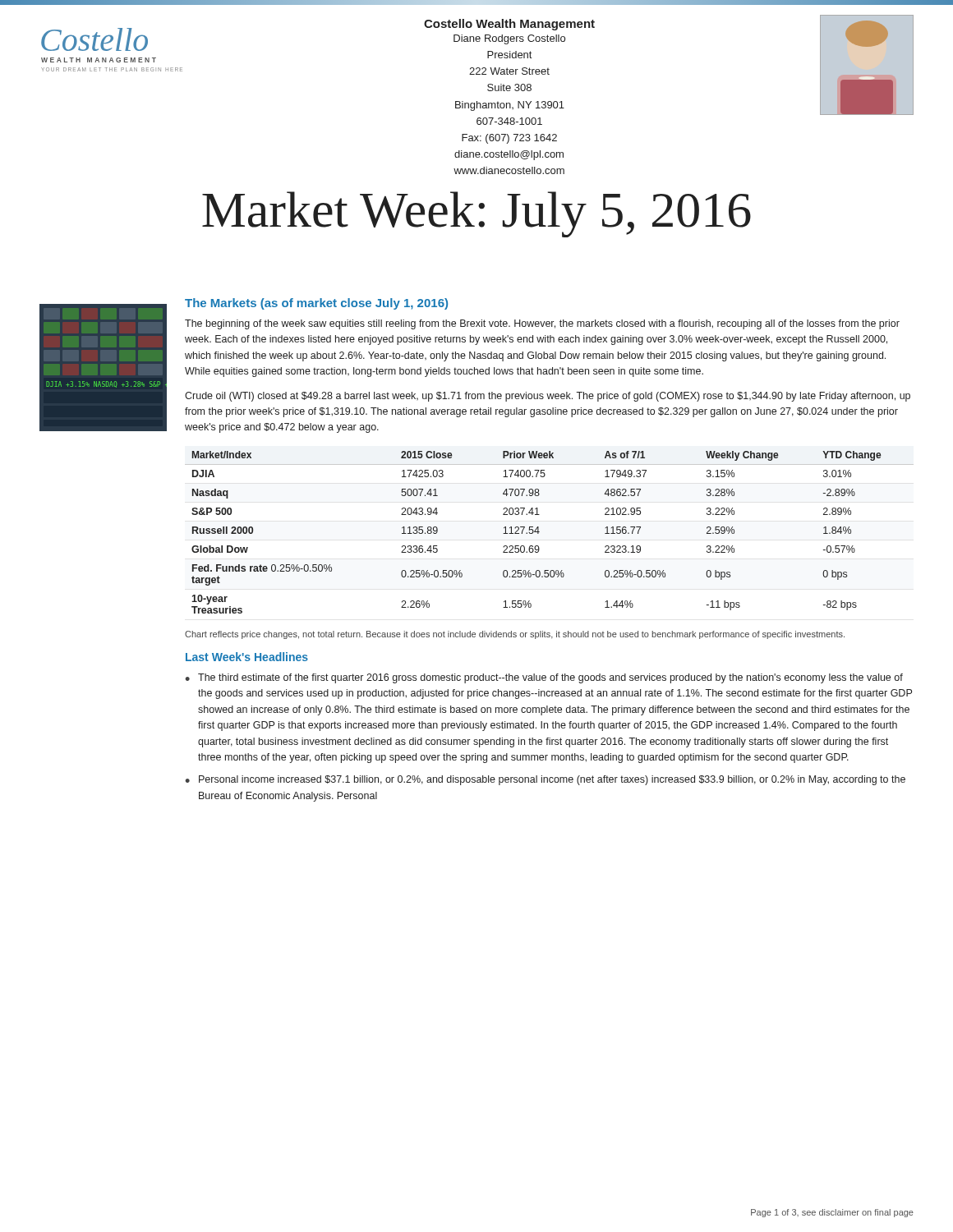The image size is (953, 1232).
Task: Select the list item that says "• Personal income increased $37.1"
Action: [549, 788]
